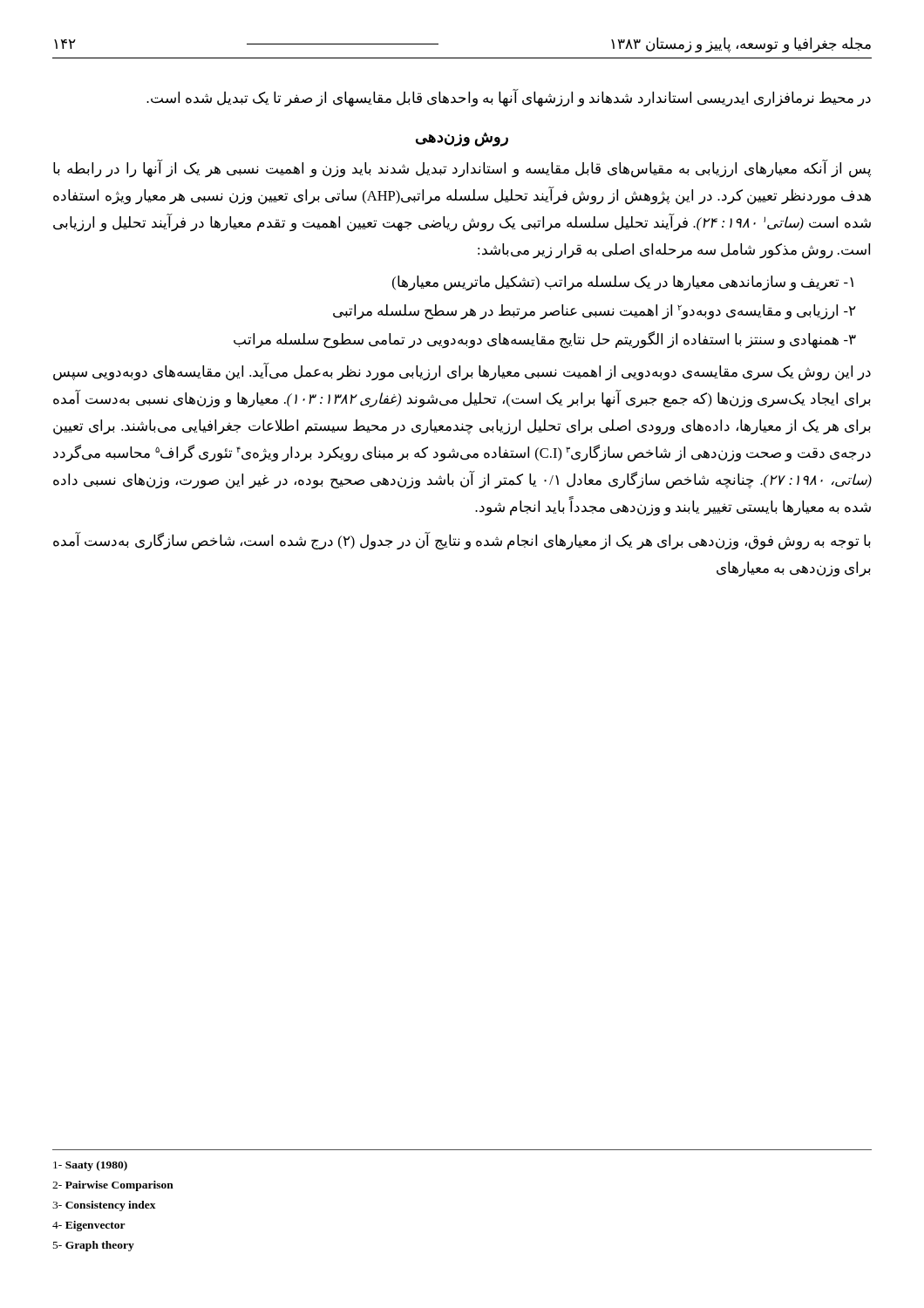Screen dimensions: 1308x924
Task: Where is the passage that starts "پس از آنکه معیارهای ارزیابی به مقیاس‌های قابل"?
Action: (462, 209)
